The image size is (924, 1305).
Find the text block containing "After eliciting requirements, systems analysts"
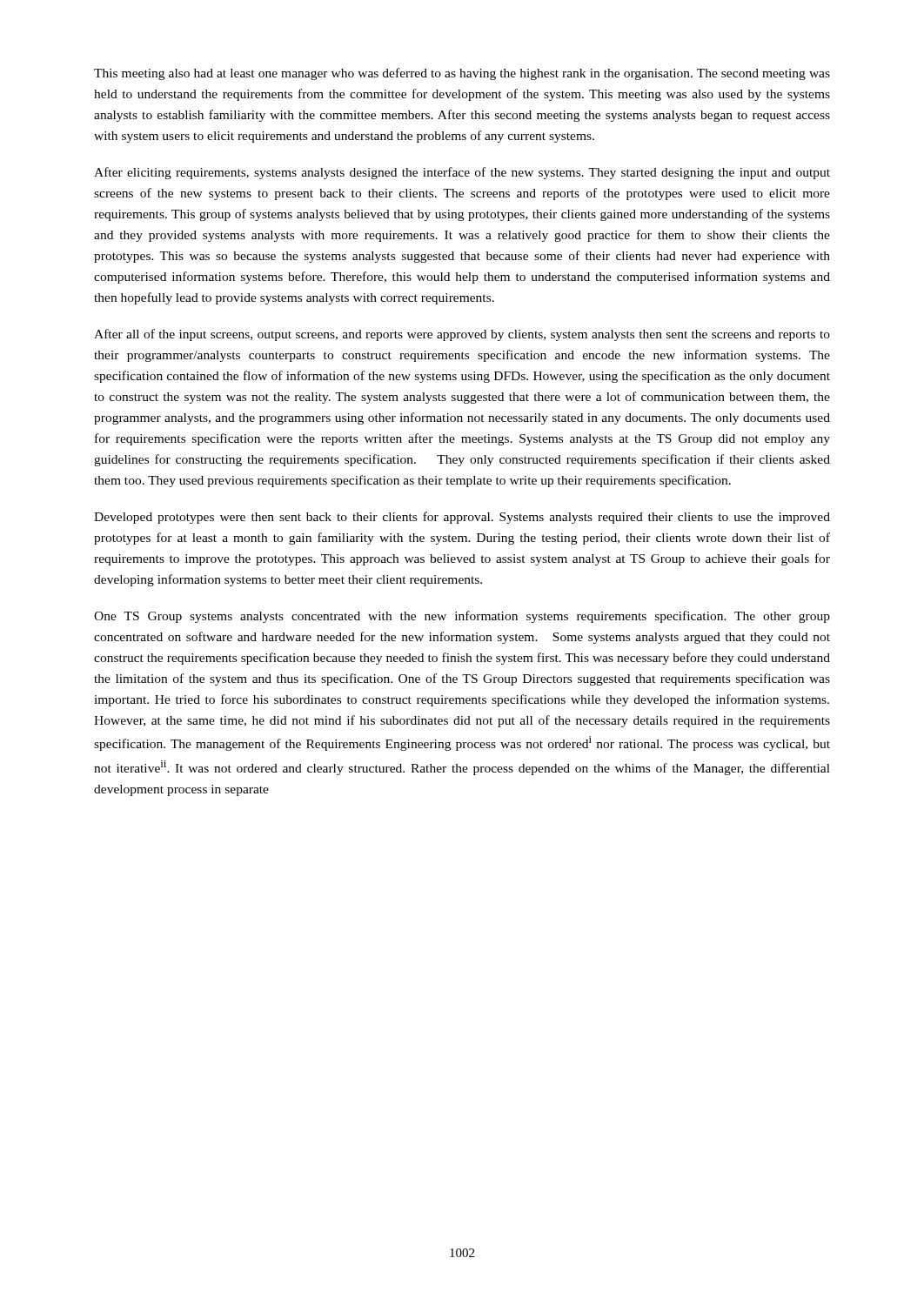[x=462, y=235]
